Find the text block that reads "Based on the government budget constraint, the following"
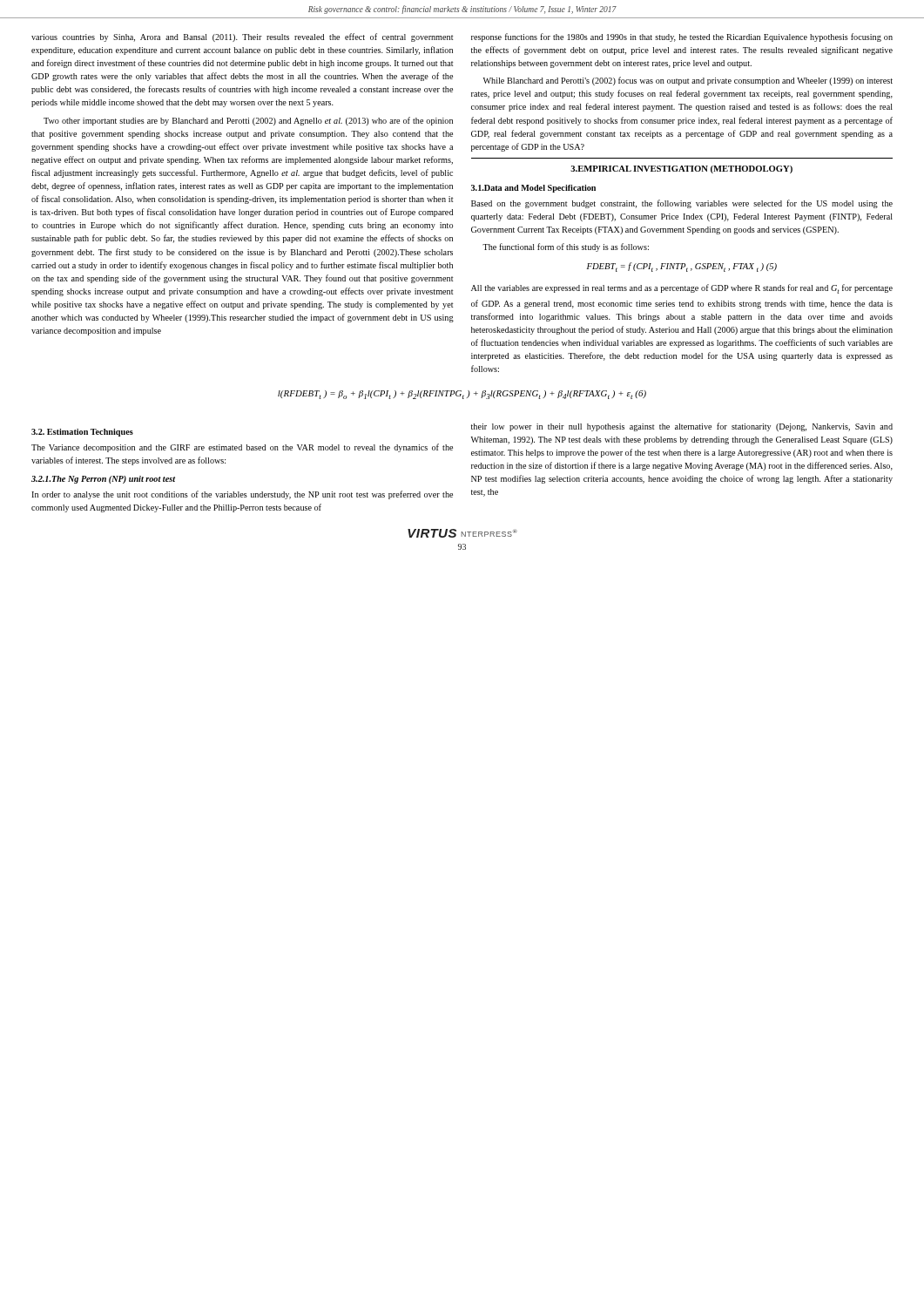Image resolution: width=924 pixels, height=1307 pixels. tap(682, 225)
